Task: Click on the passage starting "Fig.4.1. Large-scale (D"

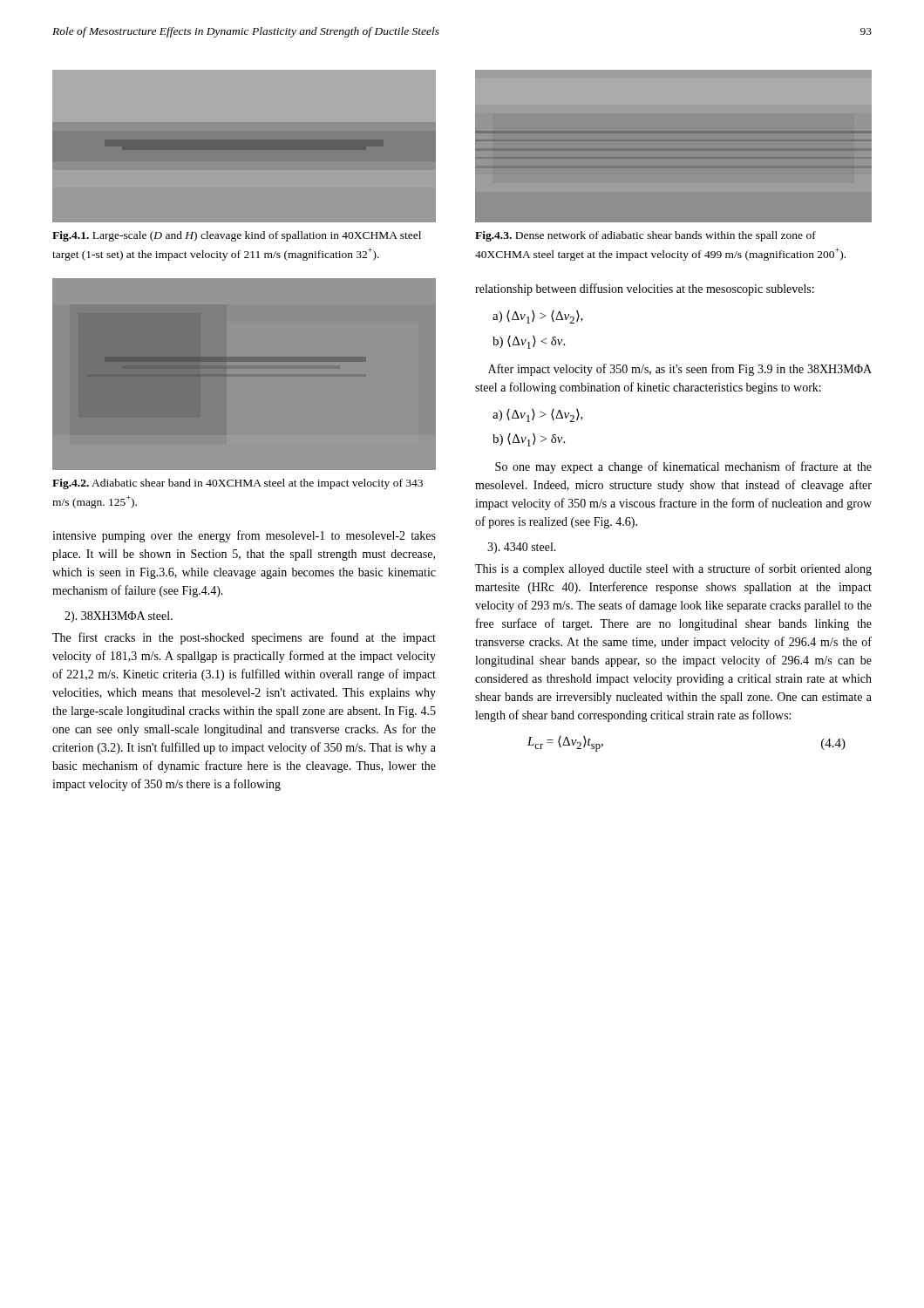Action: click(237, 244)
